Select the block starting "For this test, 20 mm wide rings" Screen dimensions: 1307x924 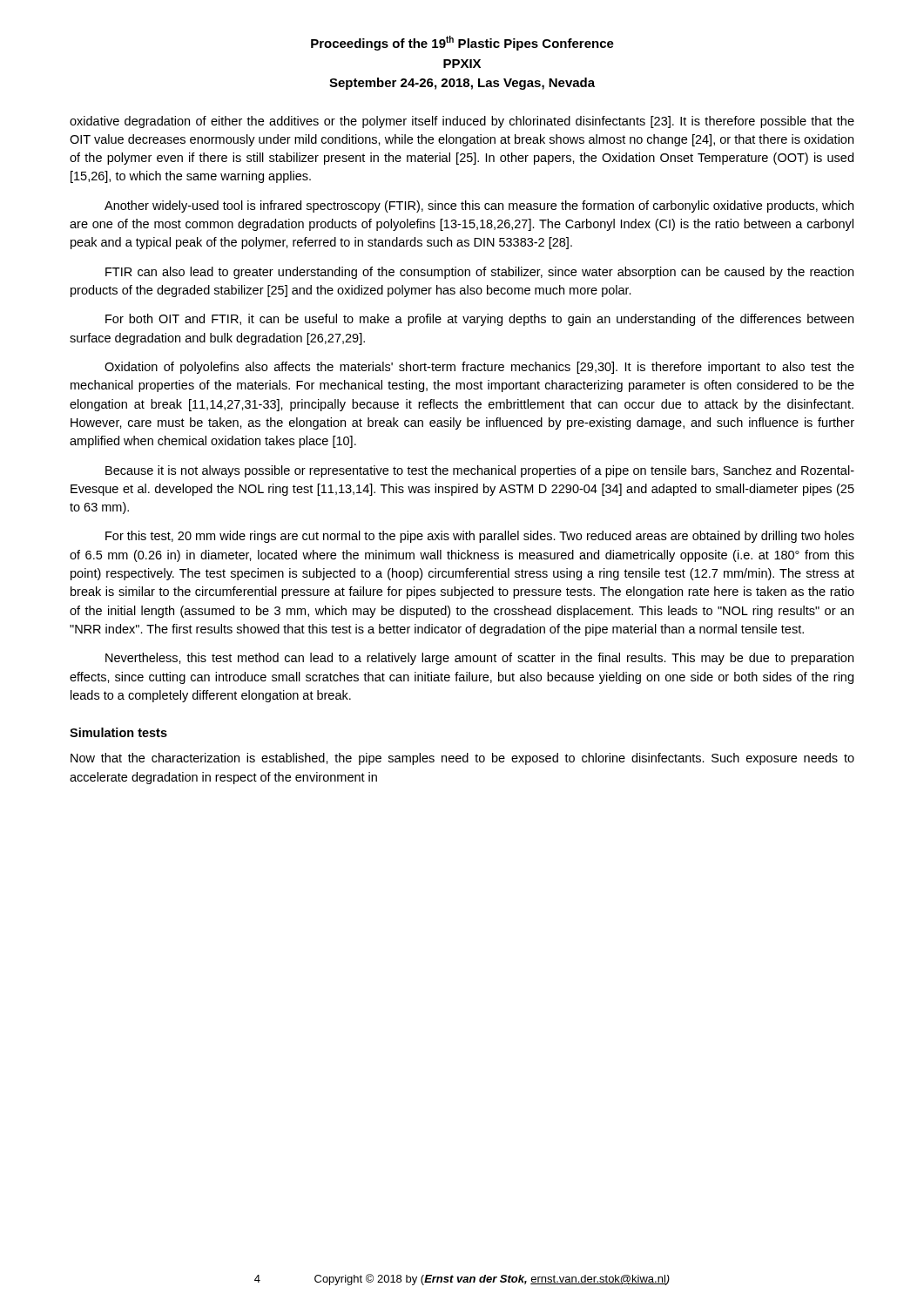462,583
